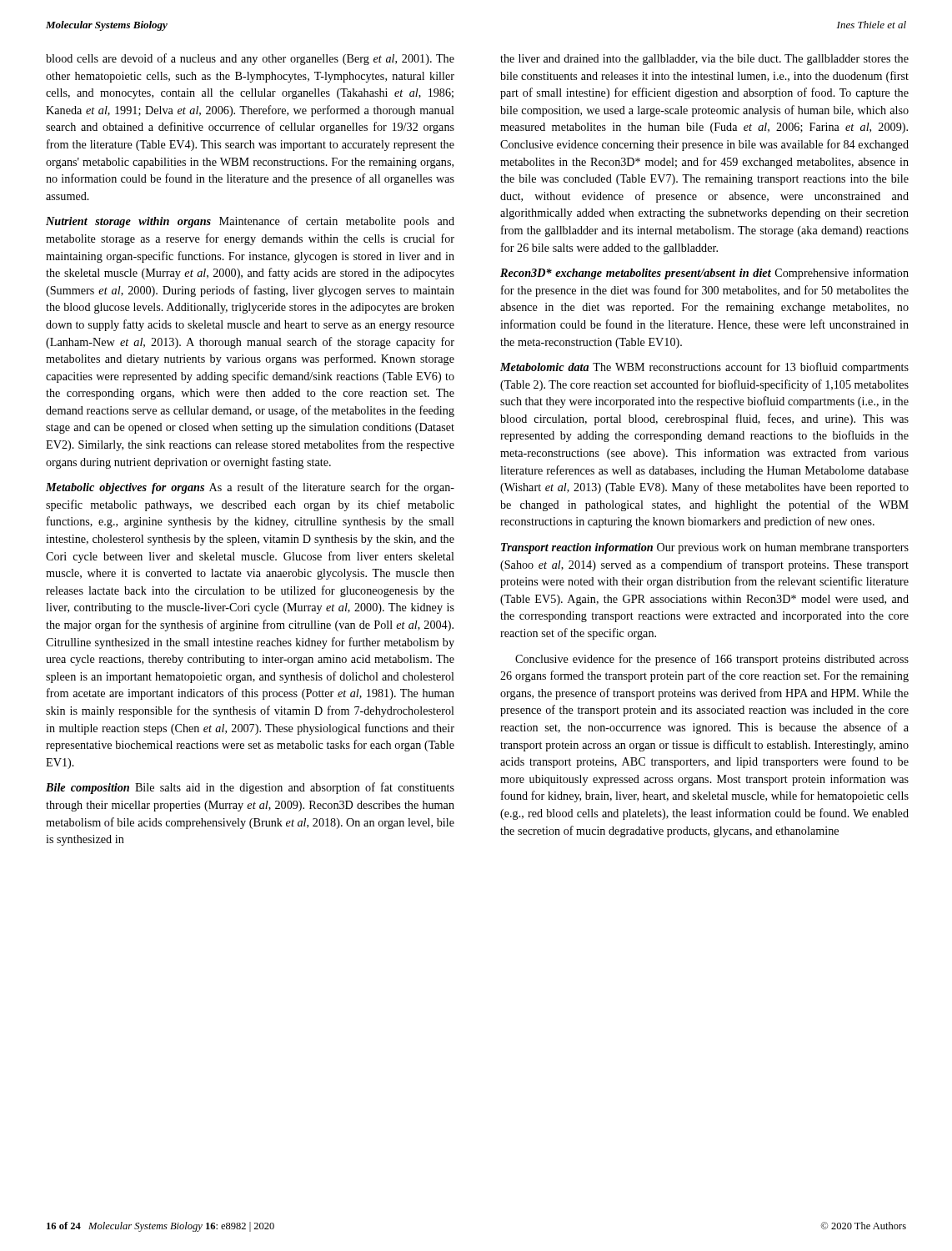This screenshot has height=1251, width=952.
Task: Find the text block containing "Transport reaction information Our"
Action: pyautogui.click(x=704, y=689)
